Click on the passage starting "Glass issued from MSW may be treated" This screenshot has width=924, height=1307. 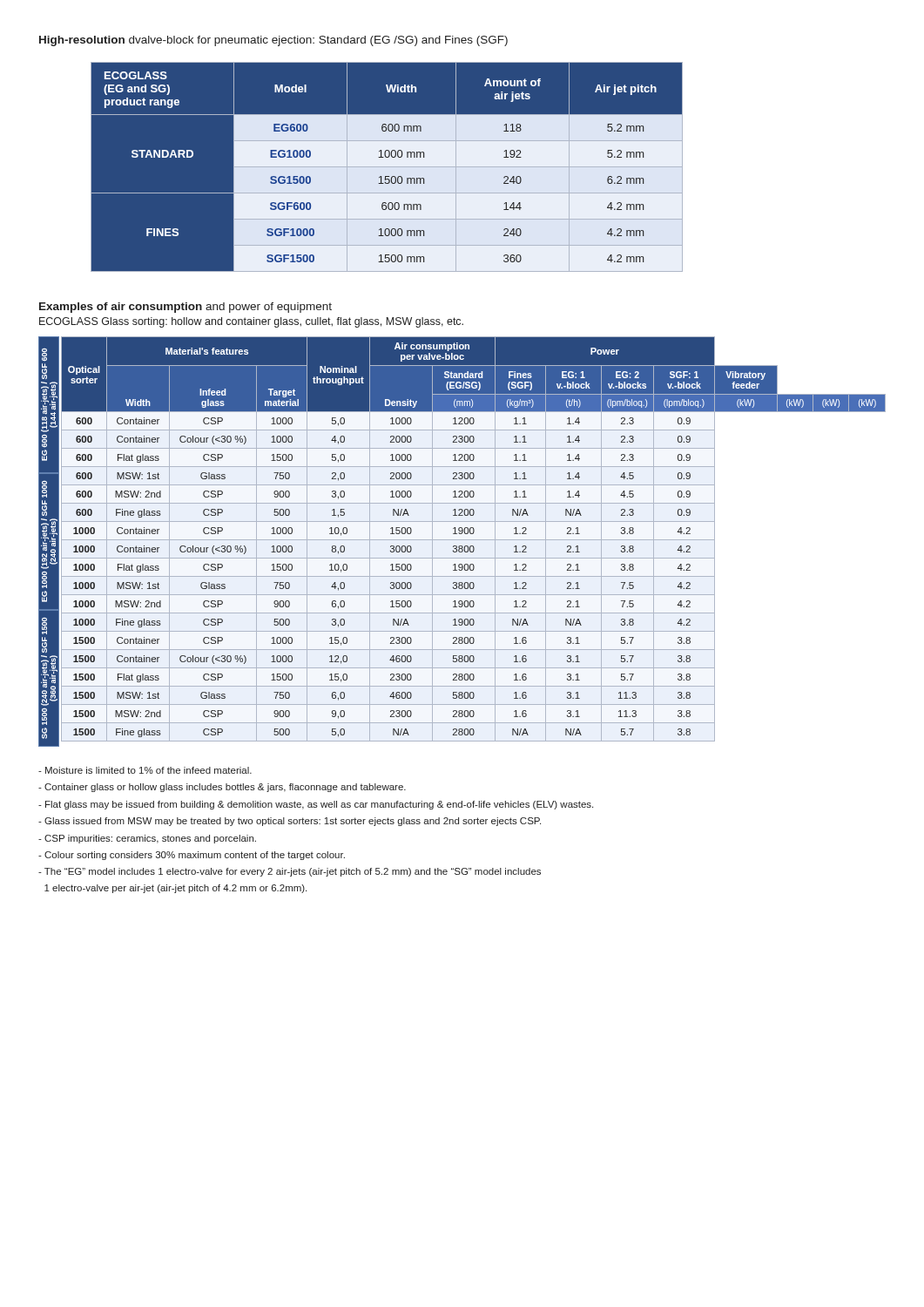(x=462, y=821)
